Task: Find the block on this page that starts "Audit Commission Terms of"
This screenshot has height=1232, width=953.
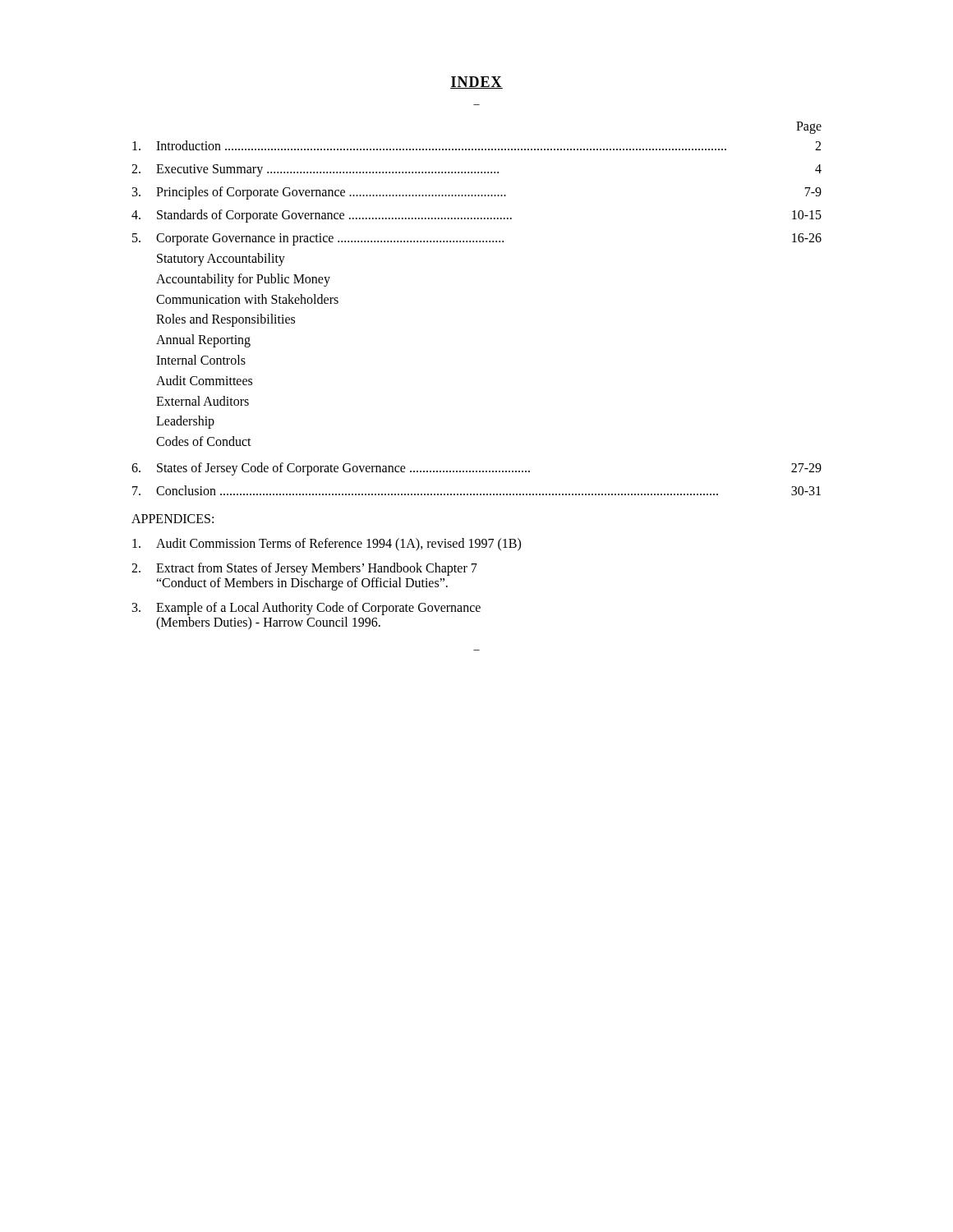Action: [476, 544]
